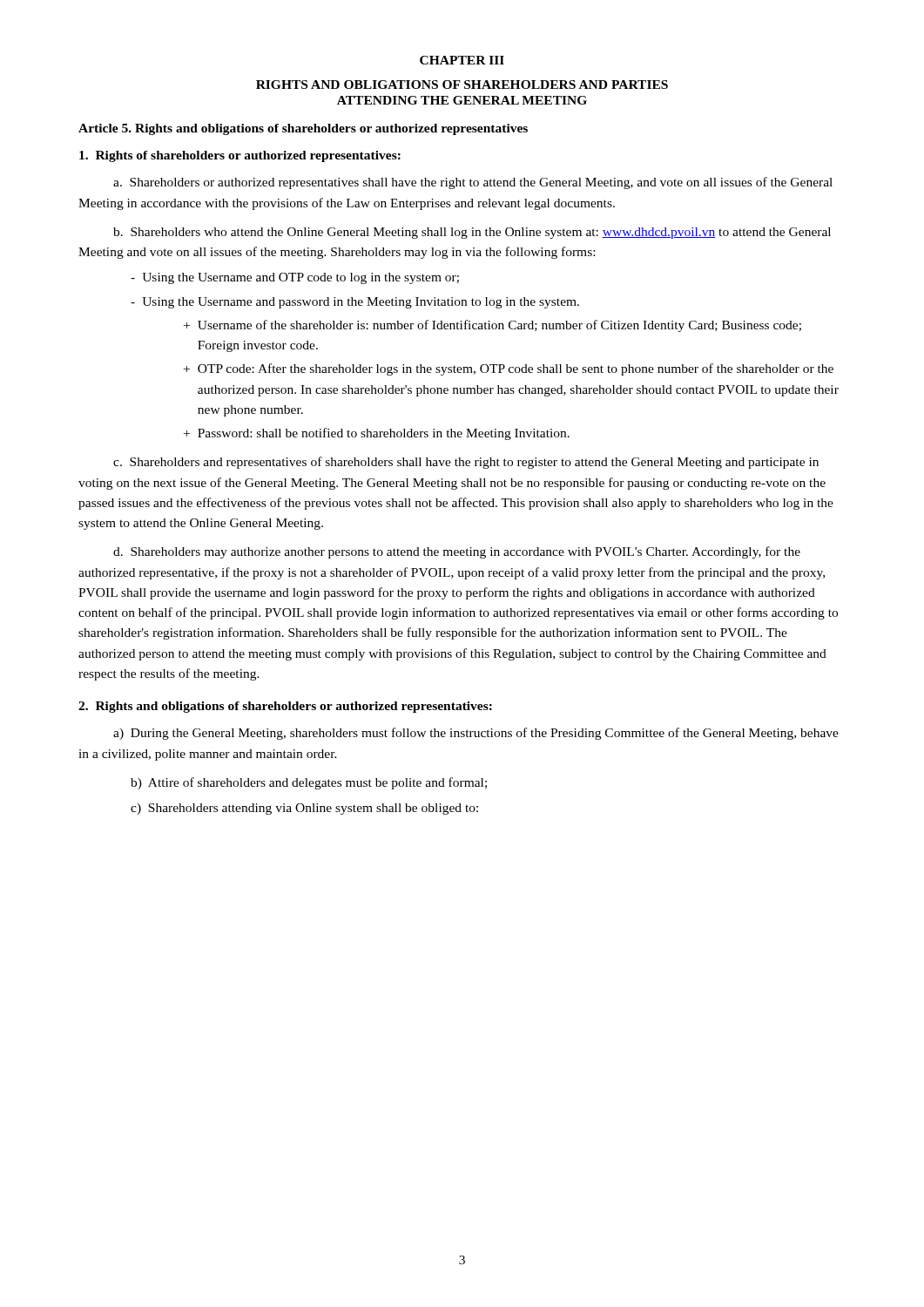The image size is (924, 1307).
Task: Select the text block containing "b. Shareholders who attend the Online General"
Action: (462, 241)
